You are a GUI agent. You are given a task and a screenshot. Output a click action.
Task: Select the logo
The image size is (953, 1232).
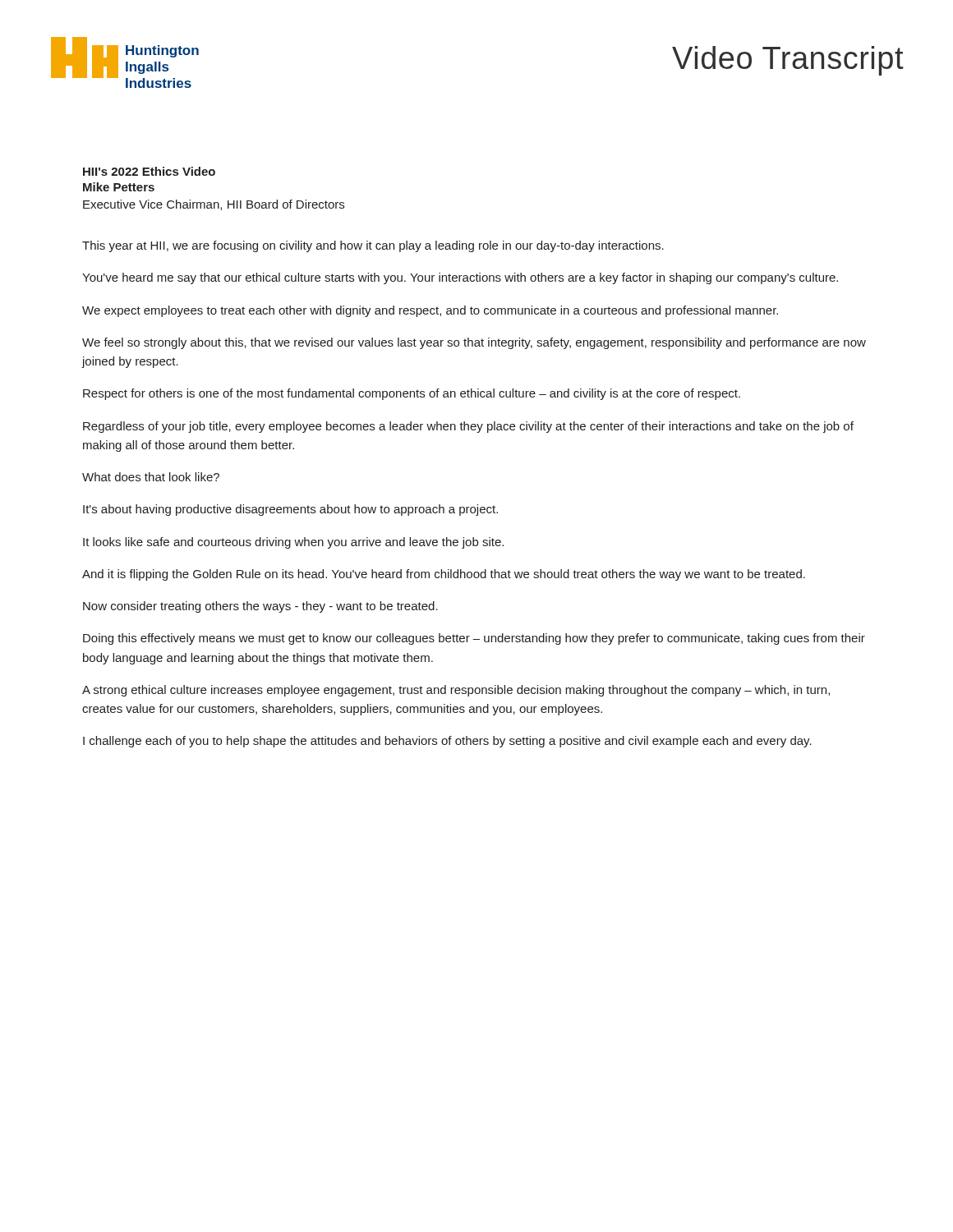[140, 67]
